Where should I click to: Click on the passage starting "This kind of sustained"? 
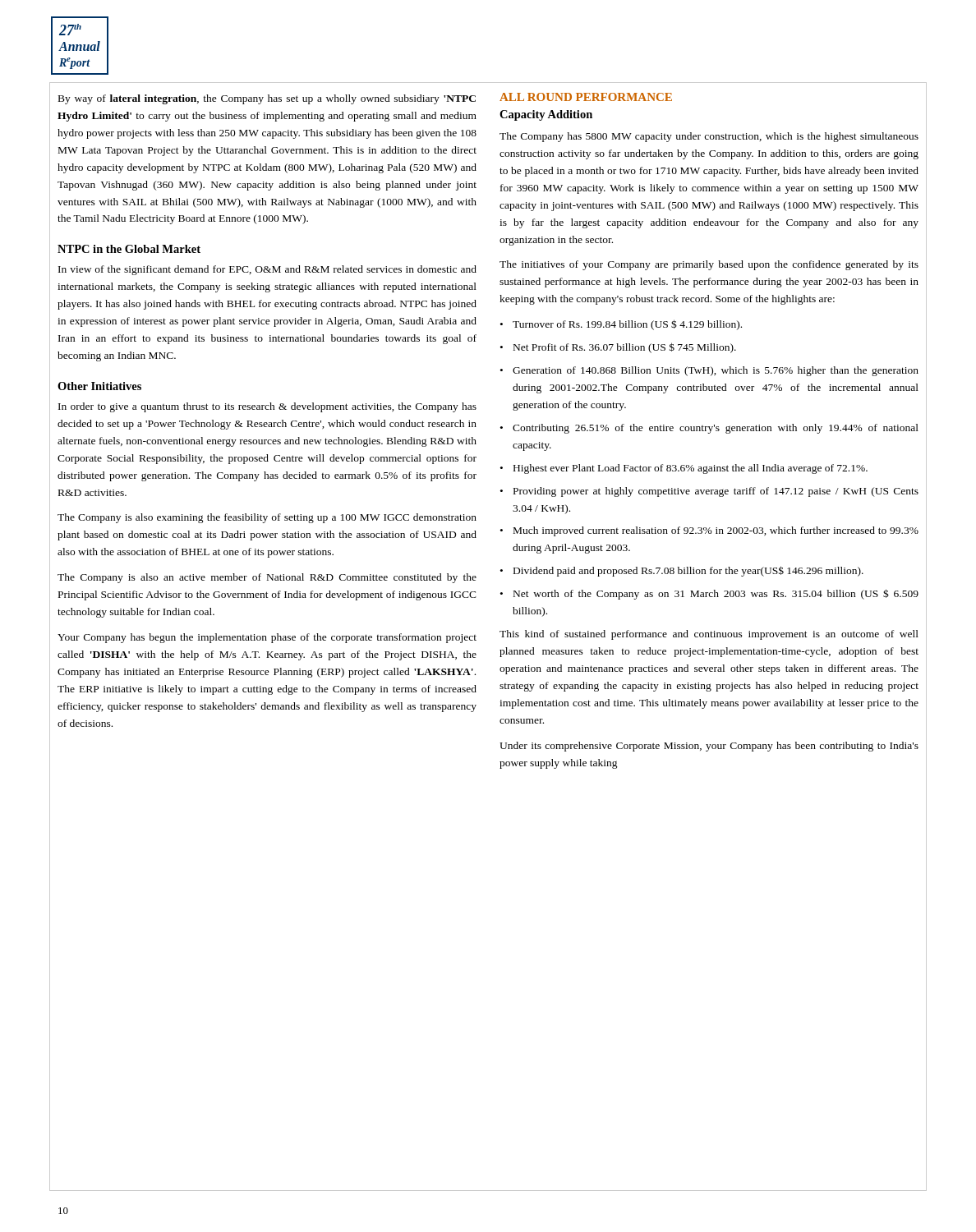[x=709, y=677]
